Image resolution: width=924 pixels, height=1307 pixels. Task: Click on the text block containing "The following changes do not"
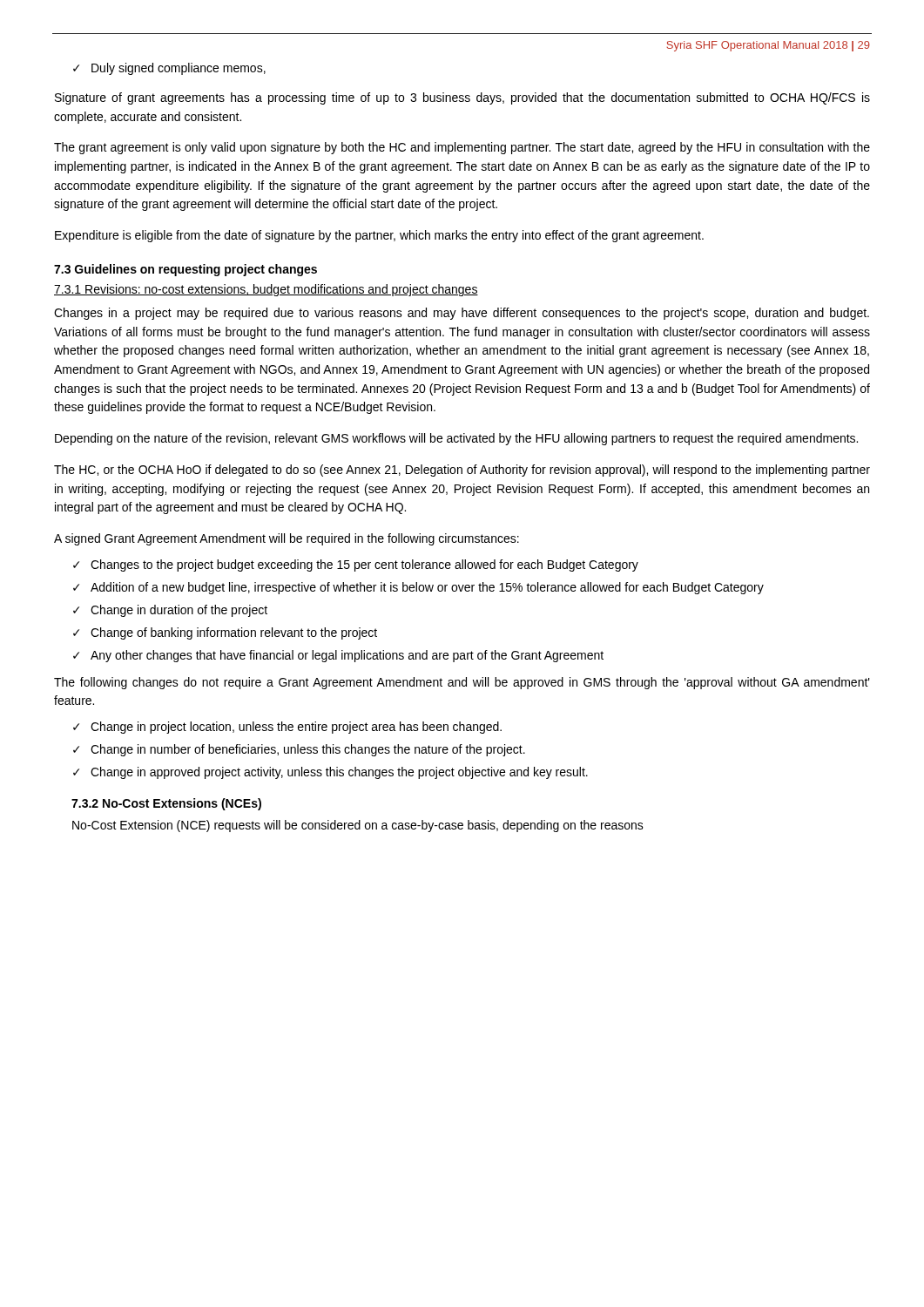[x=462, y=691]
